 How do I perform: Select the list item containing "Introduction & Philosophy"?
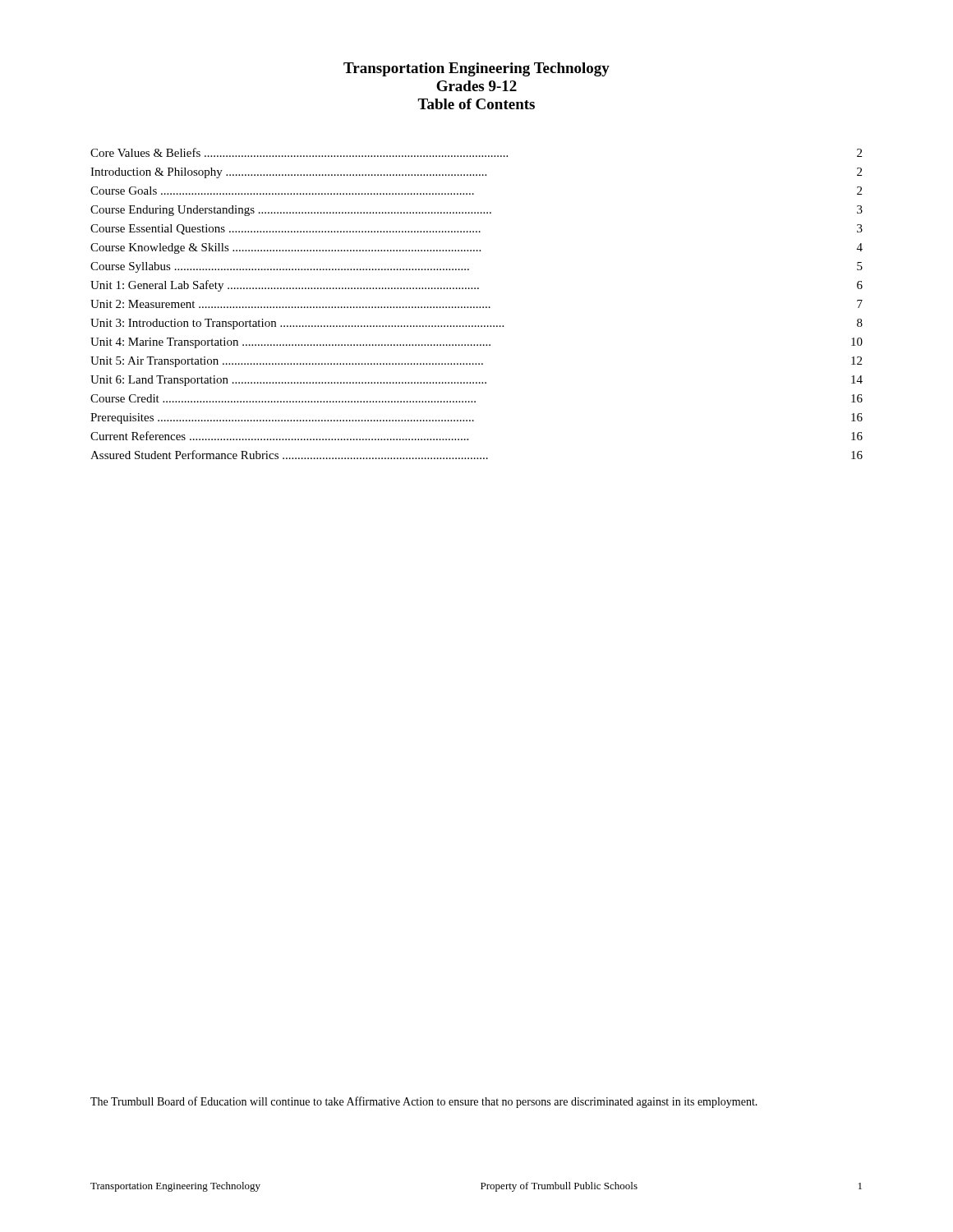point(476,172)
